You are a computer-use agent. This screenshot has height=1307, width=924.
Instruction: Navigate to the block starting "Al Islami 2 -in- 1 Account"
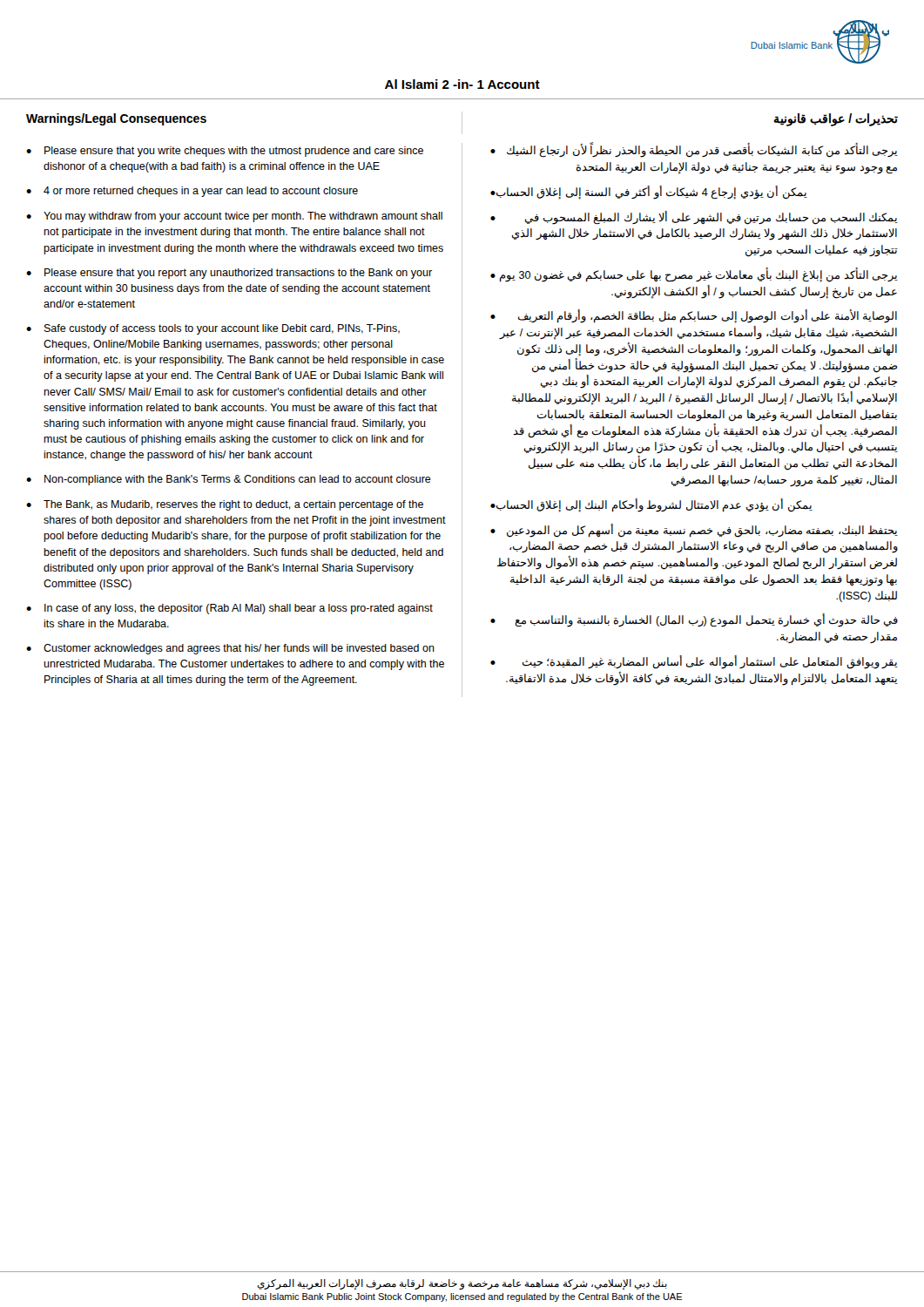tap(462, 84)
